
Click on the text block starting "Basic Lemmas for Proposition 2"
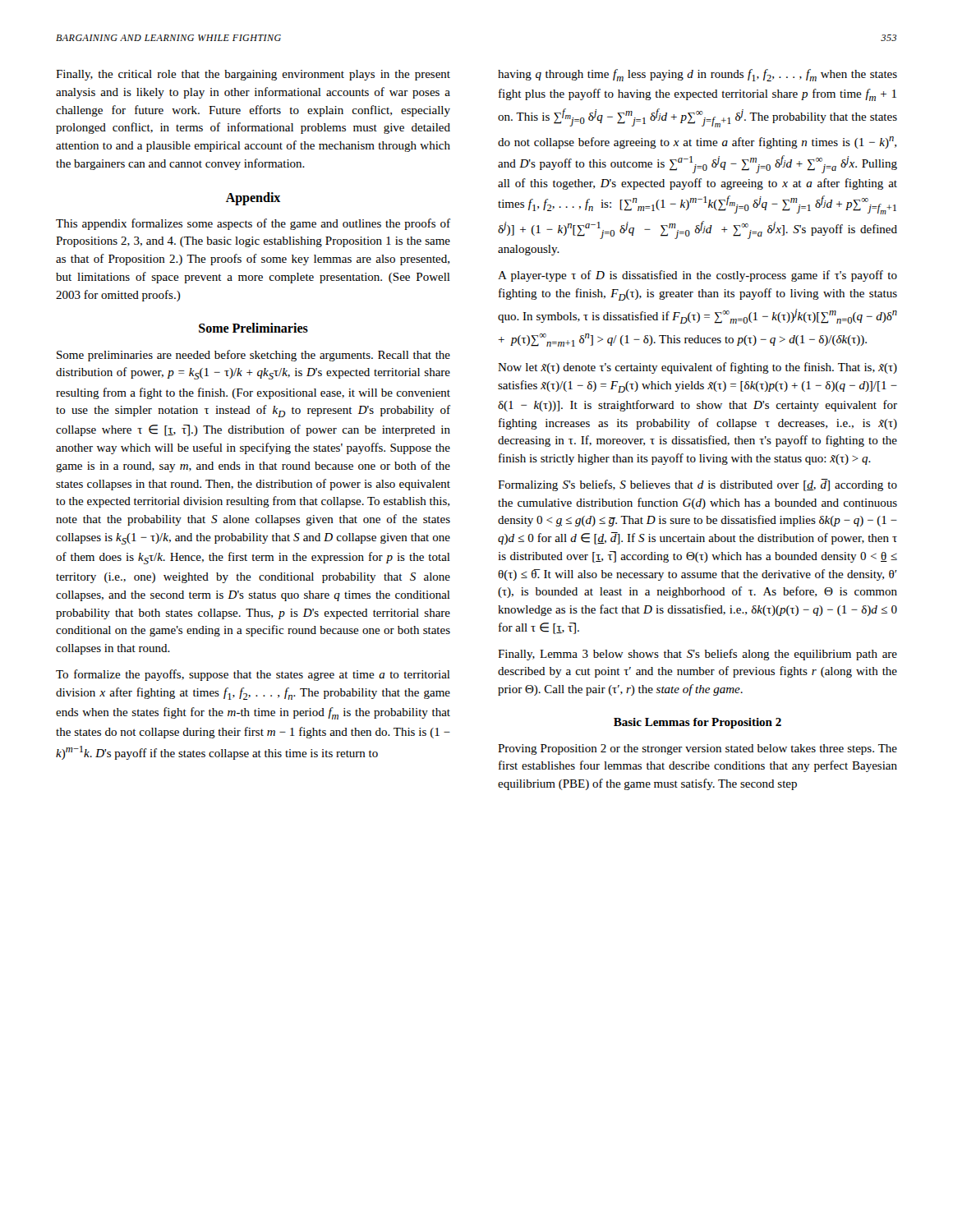(x=698, y=722)
